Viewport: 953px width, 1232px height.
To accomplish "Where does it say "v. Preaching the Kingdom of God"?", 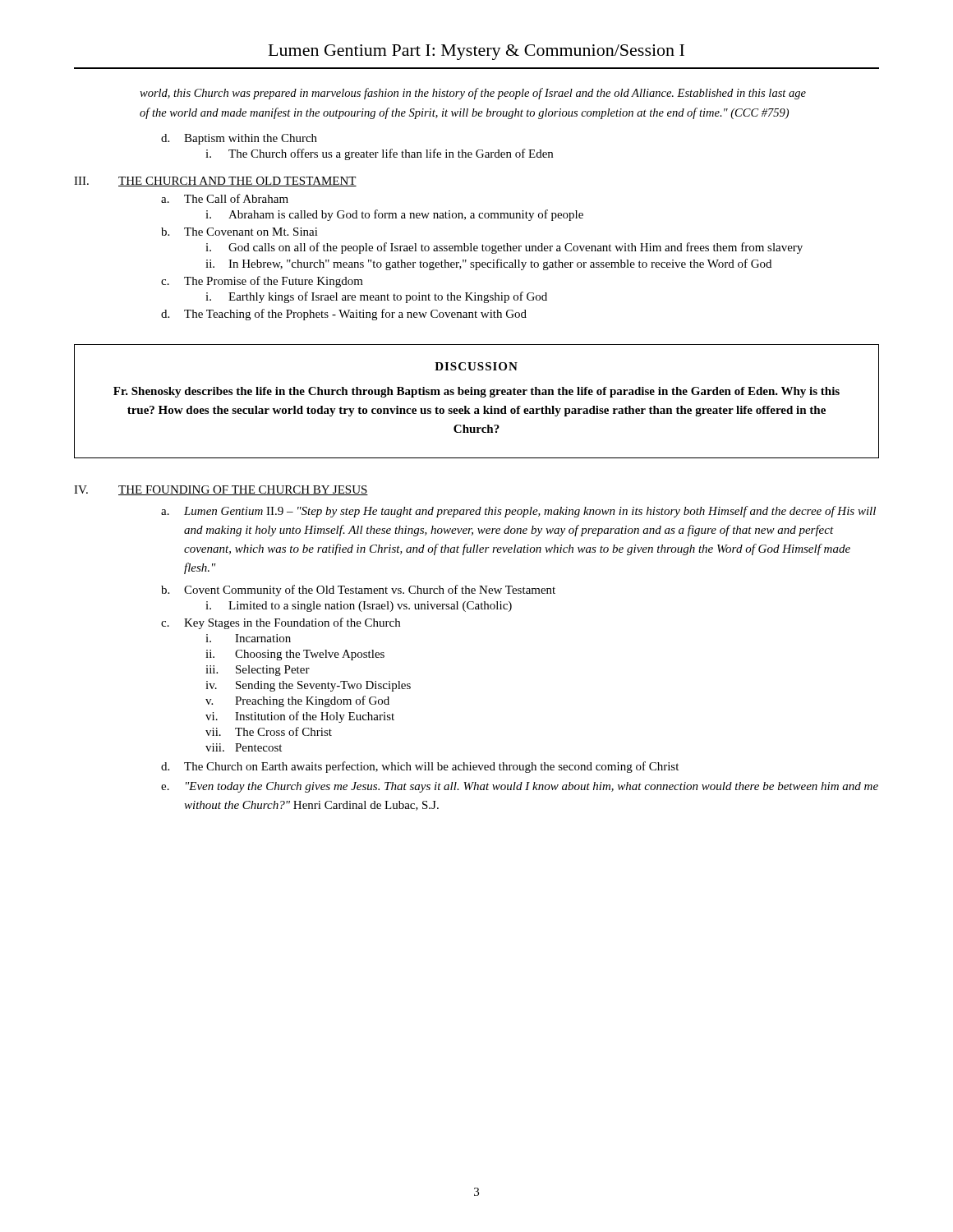I will pyautogui.click(x=298, y=701).
